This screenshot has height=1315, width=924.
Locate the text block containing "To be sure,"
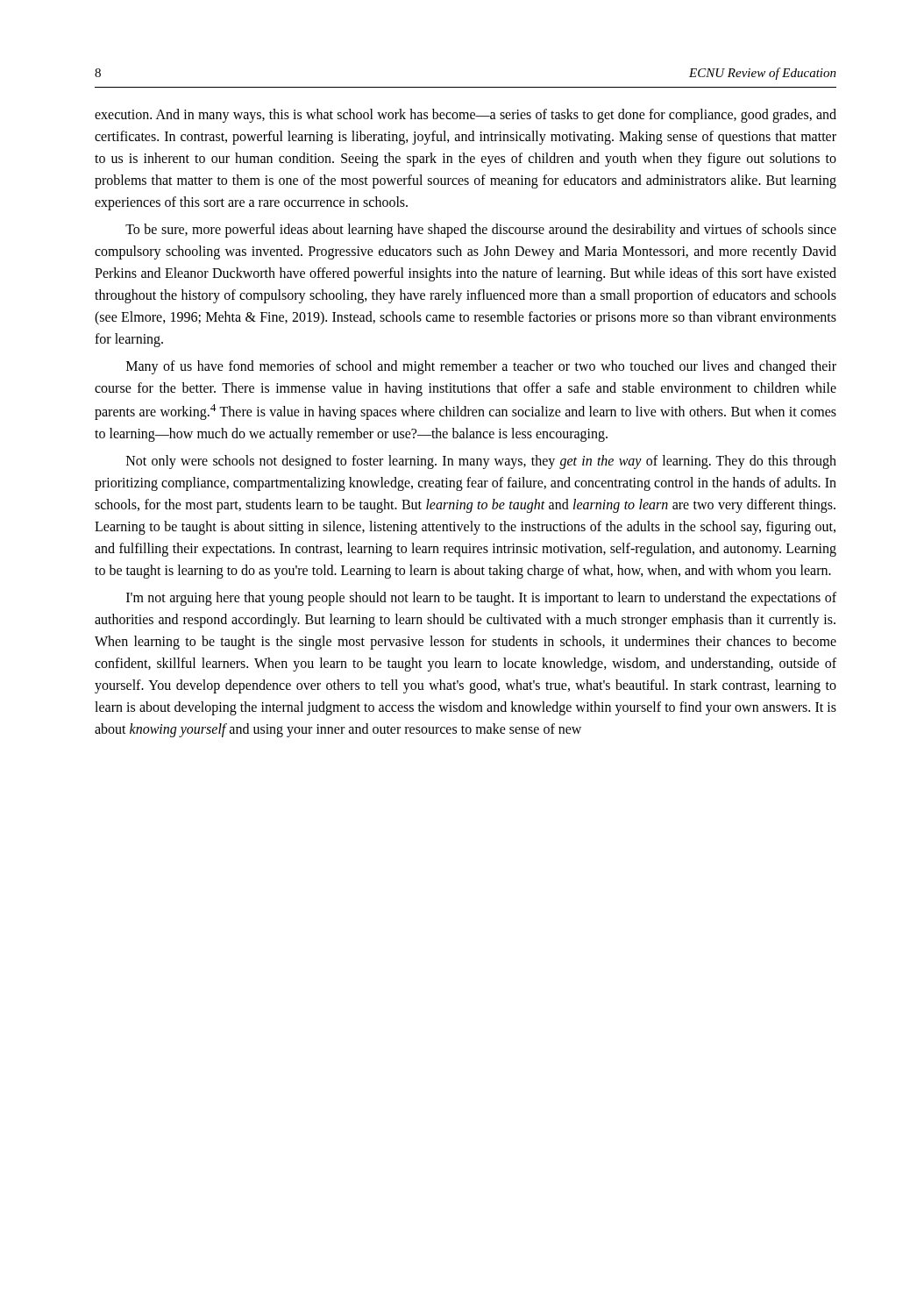pos(466,284)
